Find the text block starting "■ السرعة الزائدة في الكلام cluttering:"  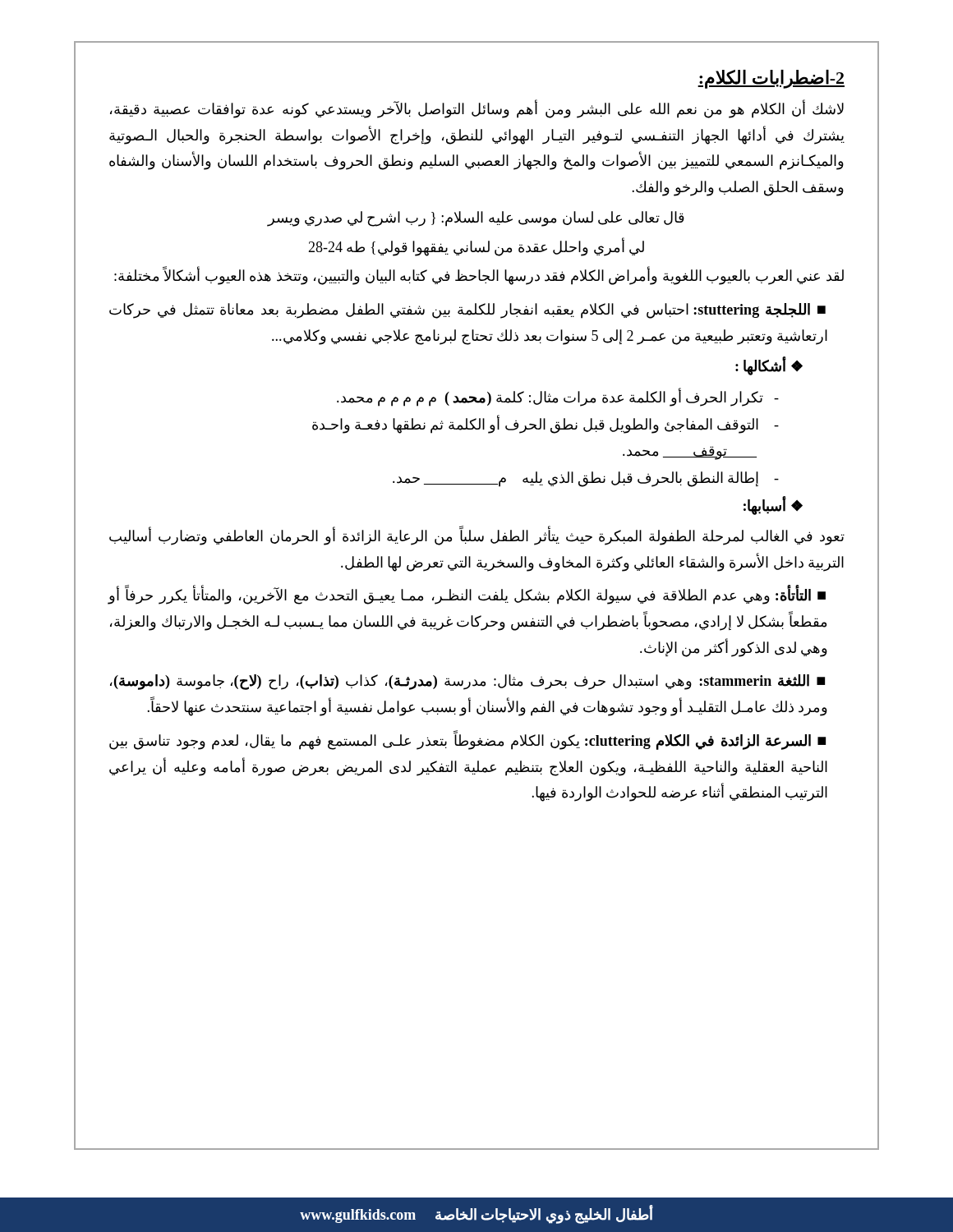tap(468, 766)
